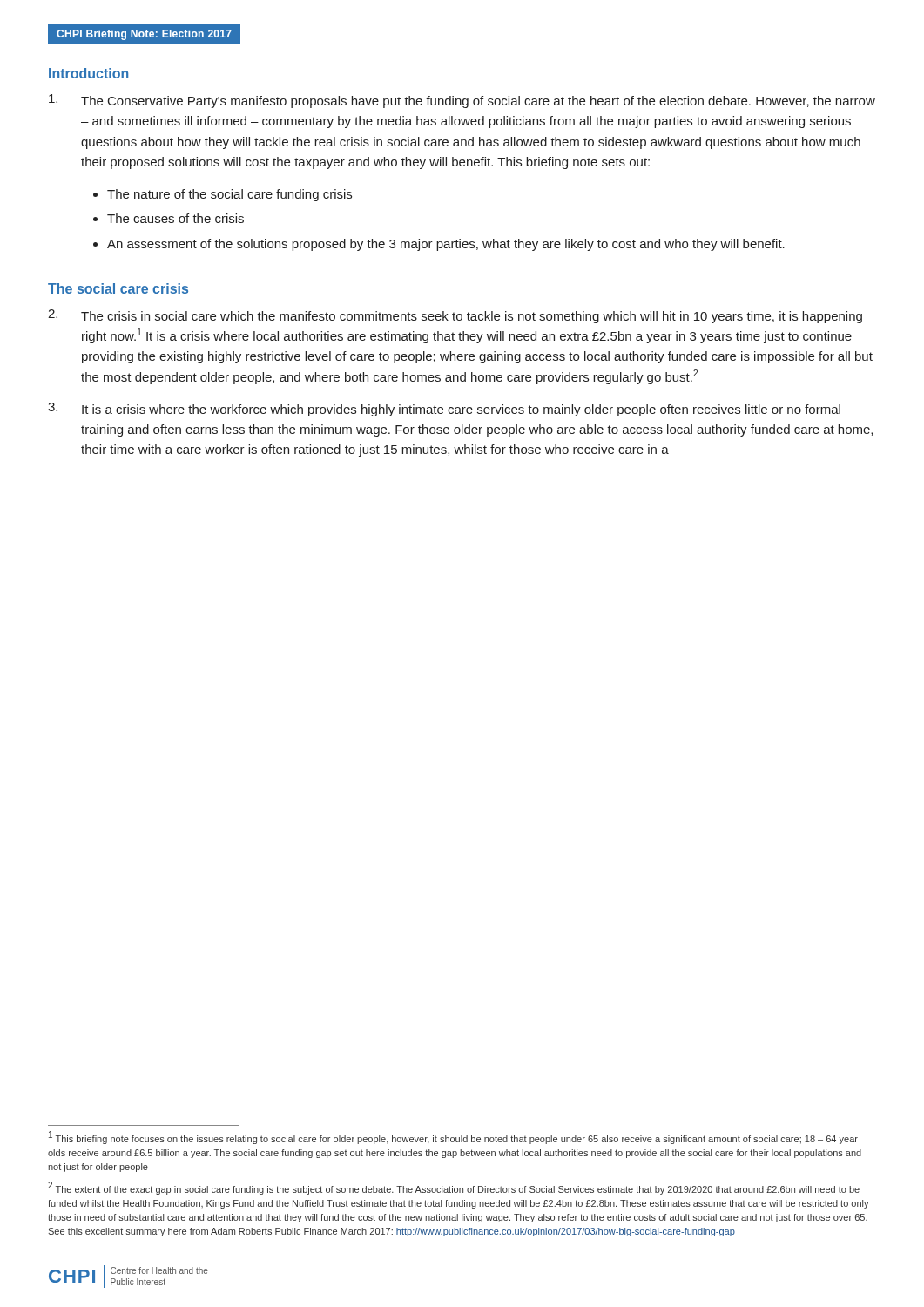The height and width of the screenshot is (1307, 924).
Task: Click the passage that begins "2 The extent of the exact"
Action: (458, 1210)
